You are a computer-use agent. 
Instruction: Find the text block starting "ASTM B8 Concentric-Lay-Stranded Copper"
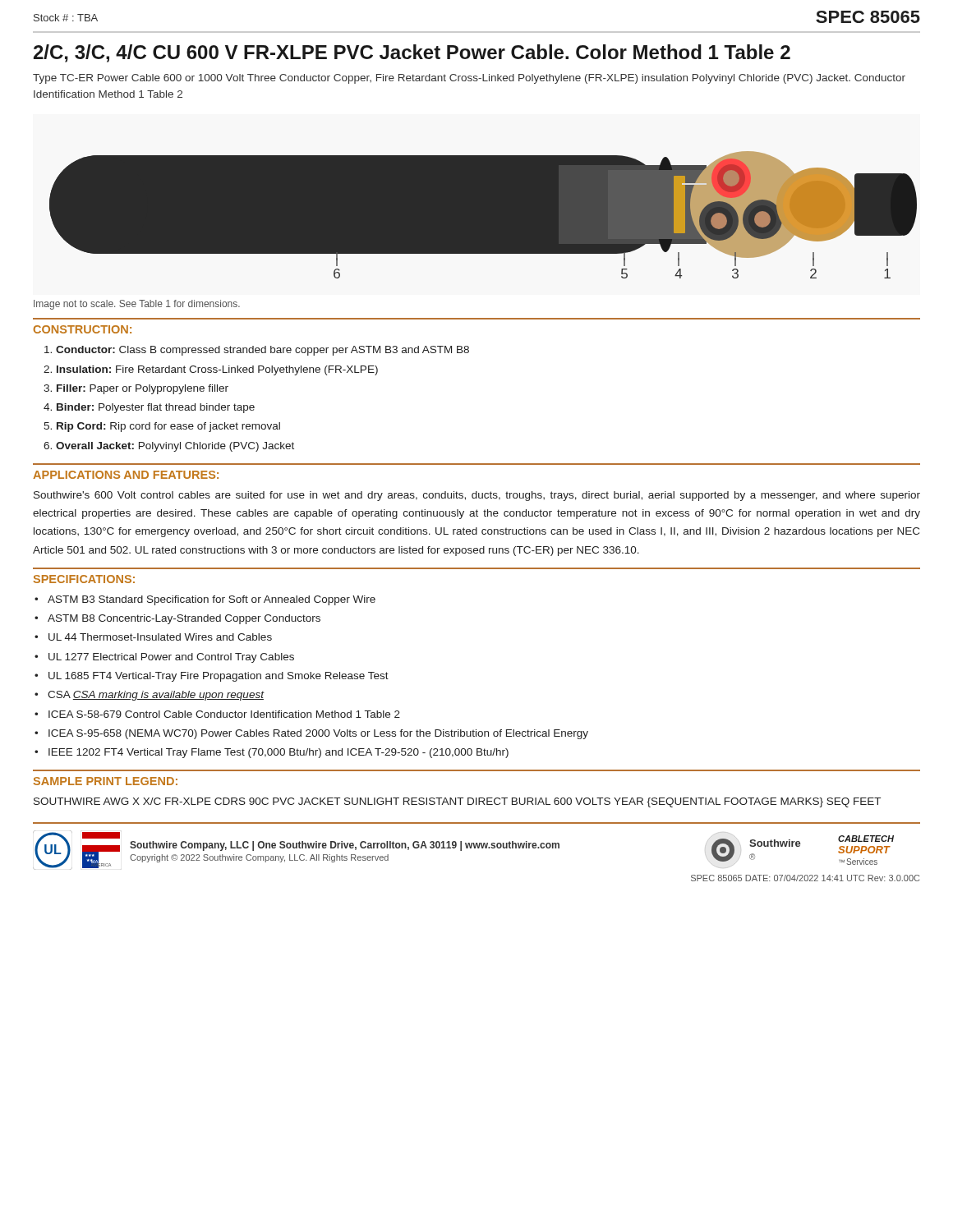pos(184,618)
